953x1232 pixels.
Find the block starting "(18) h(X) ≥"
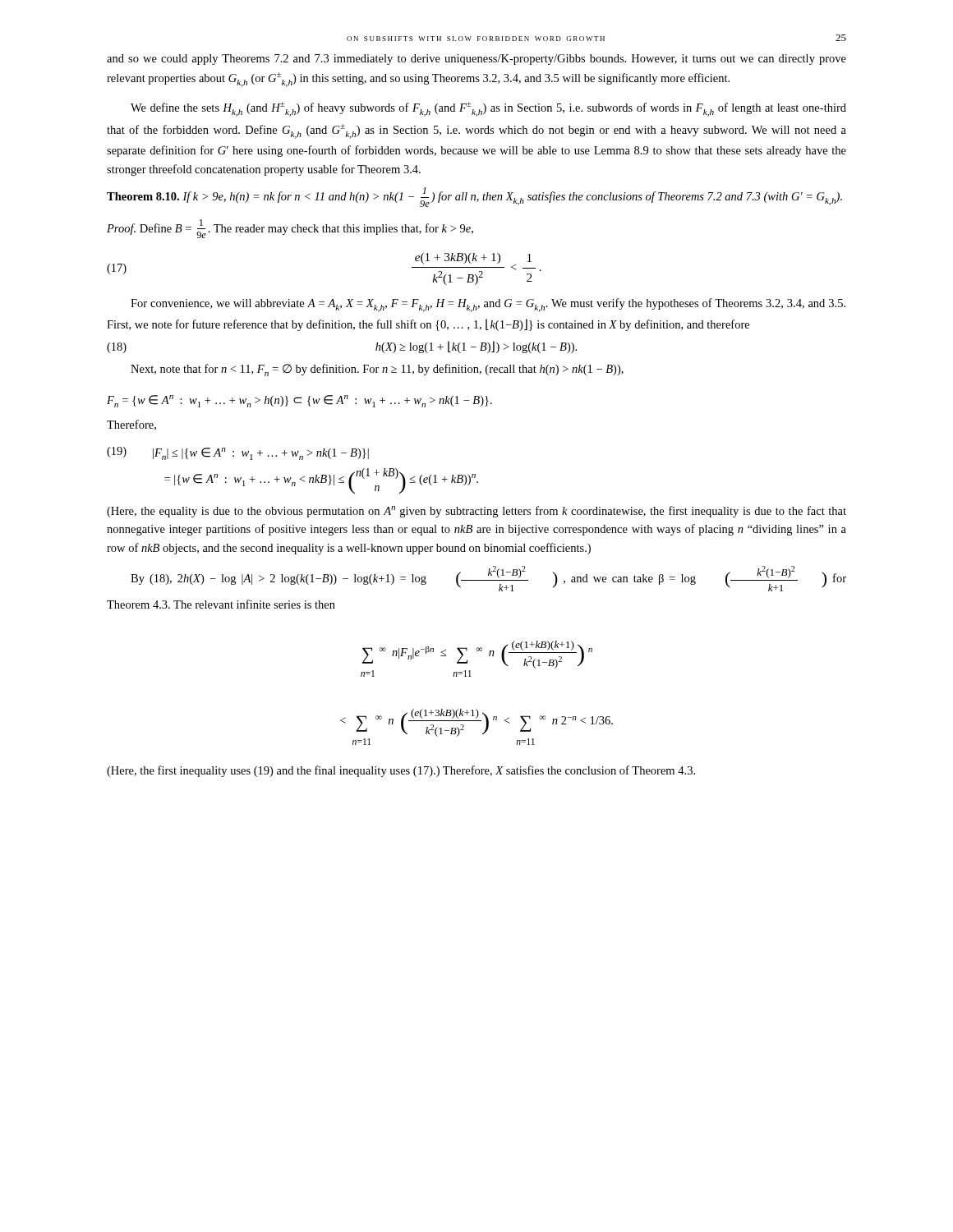[x=454, y=347]
